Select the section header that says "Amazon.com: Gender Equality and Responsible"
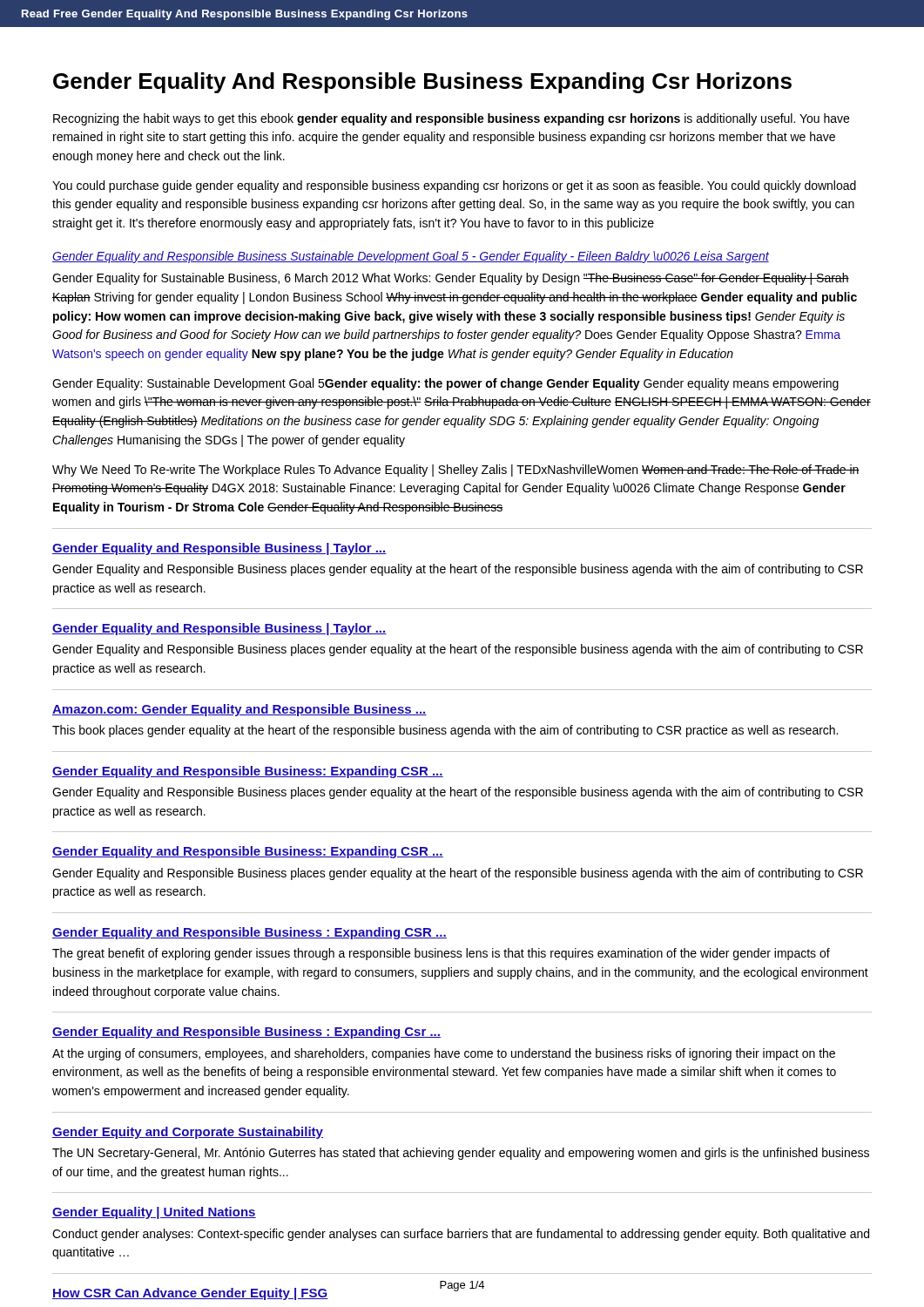This screenshot has width=924, height=1307. click(239, 710)
